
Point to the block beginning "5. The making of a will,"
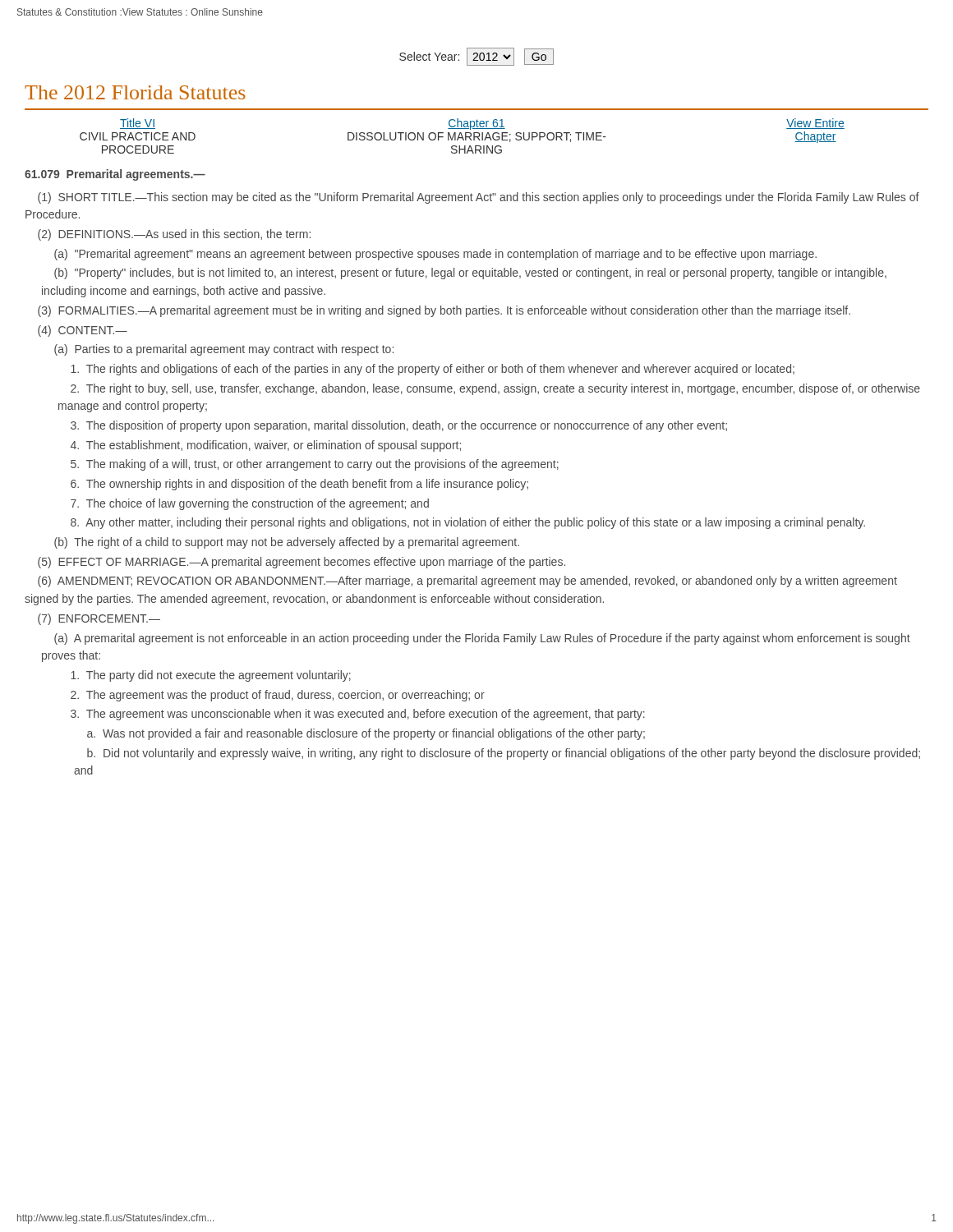(x=308, y=464)
